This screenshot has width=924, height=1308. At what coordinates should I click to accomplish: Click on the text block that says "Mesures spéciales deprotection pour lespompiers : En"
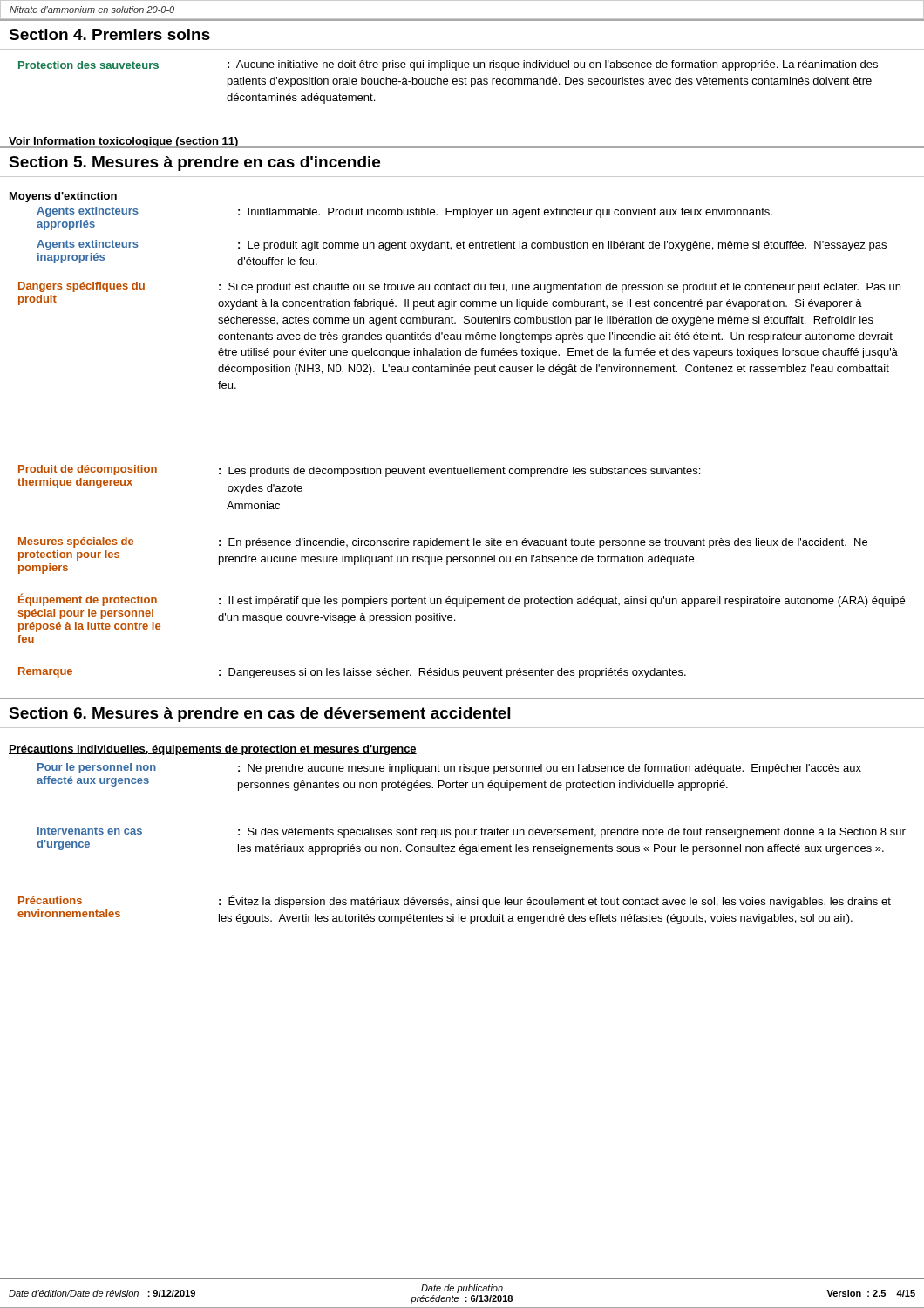pos(462,554)
